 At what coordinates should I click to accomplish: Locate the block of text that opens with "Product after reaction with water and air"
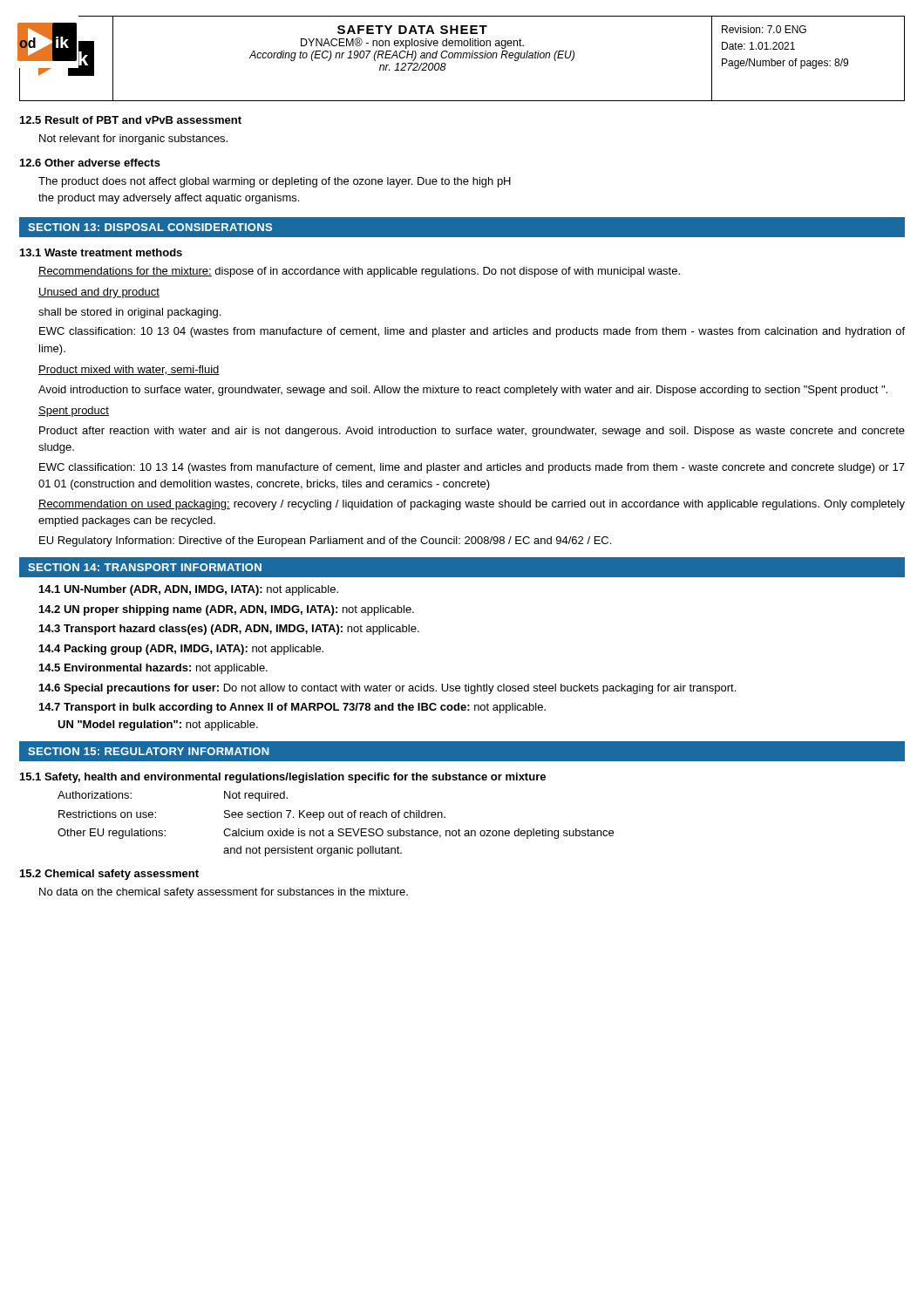pos(472,438)
